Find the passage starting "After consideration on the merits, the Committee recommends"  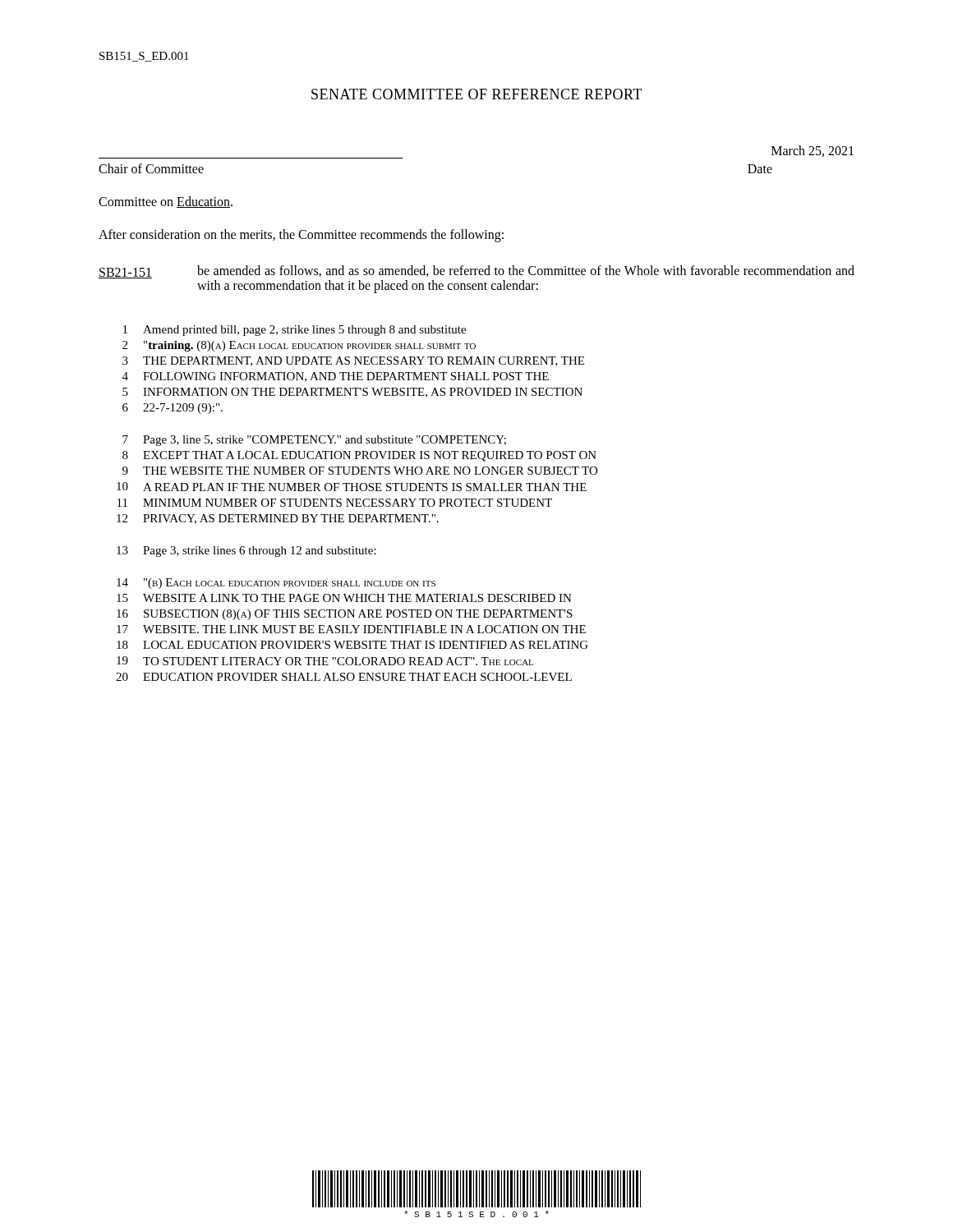click(302, 235)
